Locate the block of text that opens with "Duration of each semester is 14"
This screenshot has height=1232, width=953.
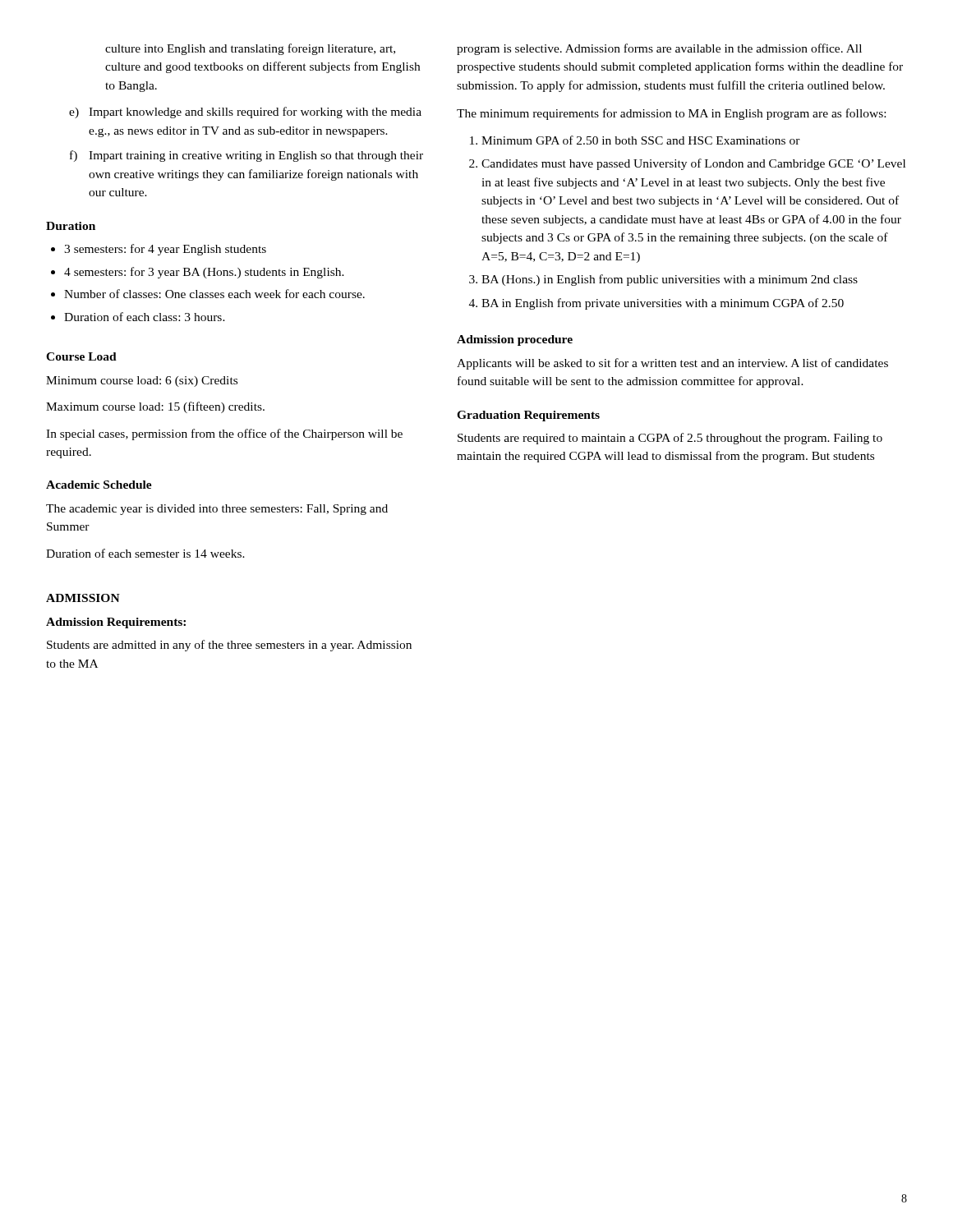pos(146,553)
